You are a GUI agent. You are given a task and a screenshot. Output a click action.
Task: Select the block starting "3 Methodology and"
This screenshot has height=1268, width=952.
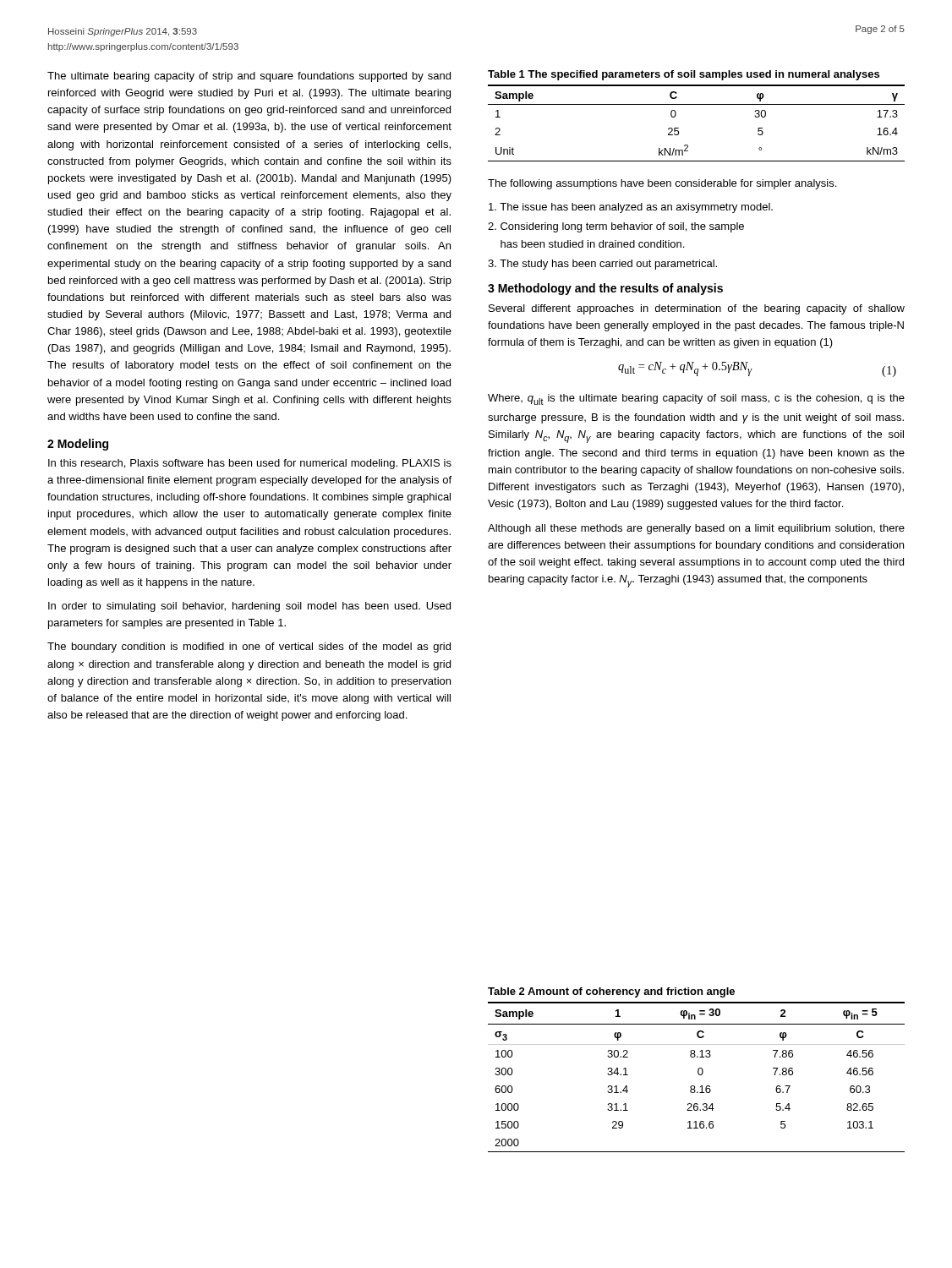coord(606,288)
